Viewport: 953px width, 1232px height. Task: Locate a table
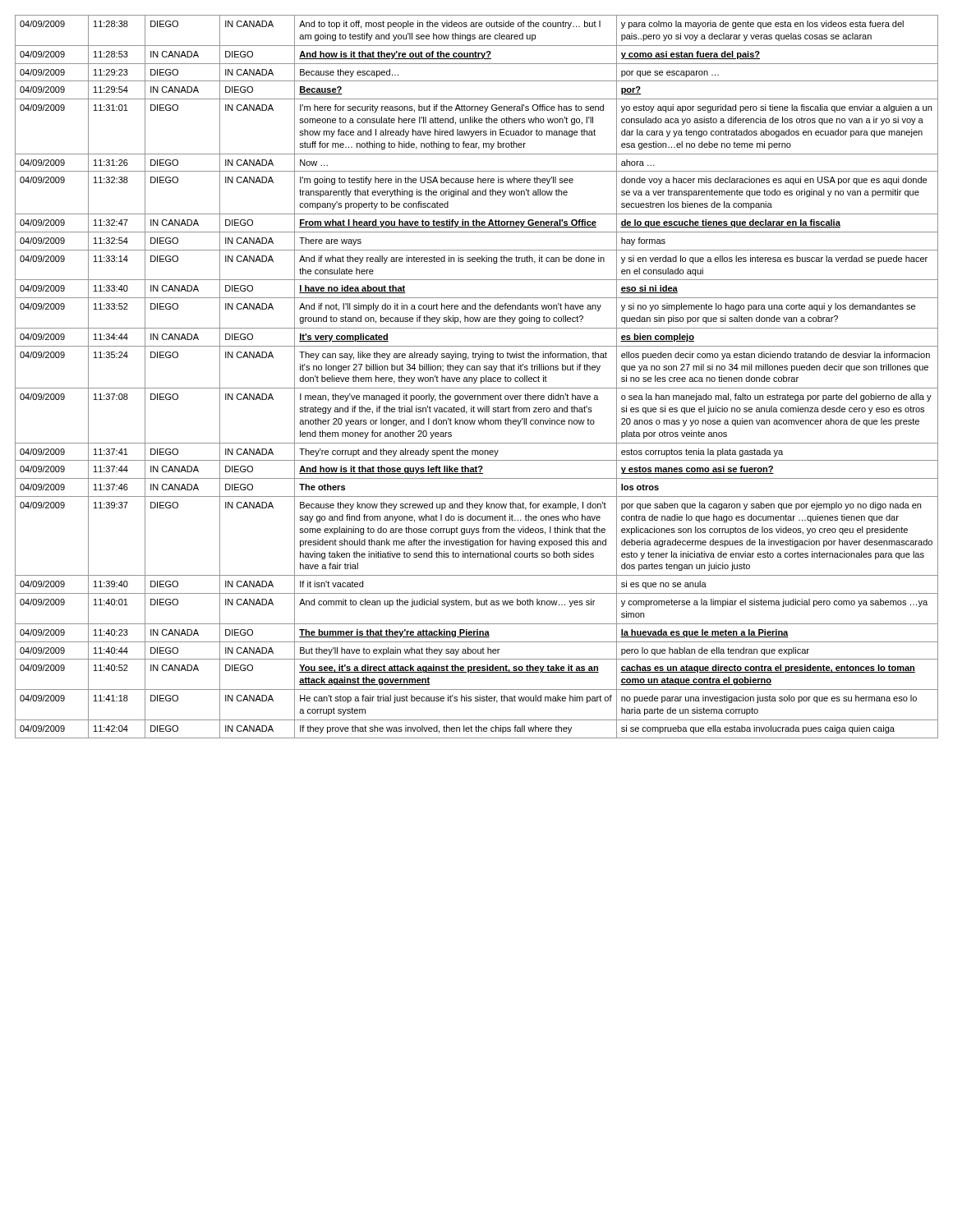[x=476, y=376]
